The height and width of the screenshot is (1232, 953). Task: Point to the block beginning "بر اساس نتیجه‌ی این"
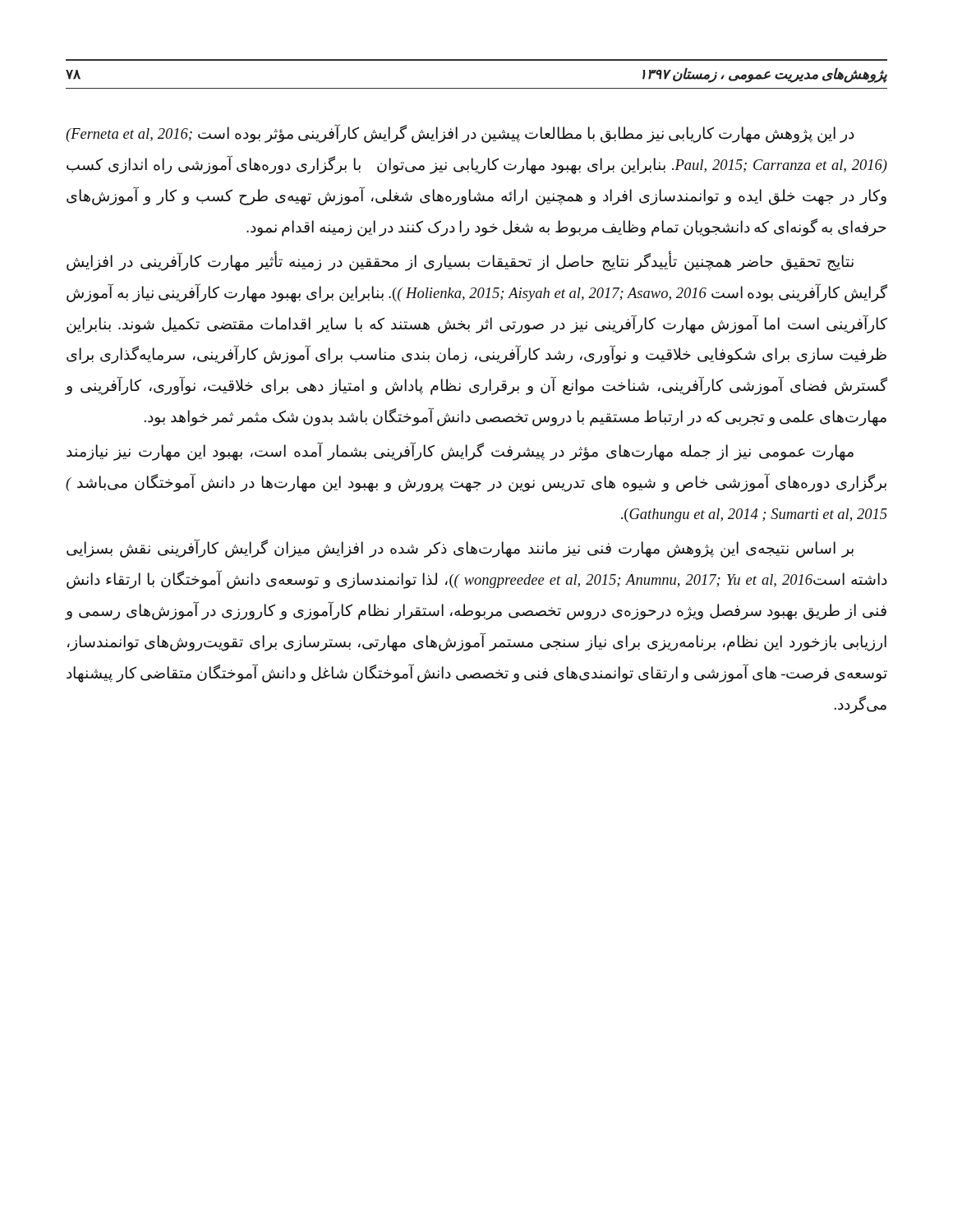point(476,627)
